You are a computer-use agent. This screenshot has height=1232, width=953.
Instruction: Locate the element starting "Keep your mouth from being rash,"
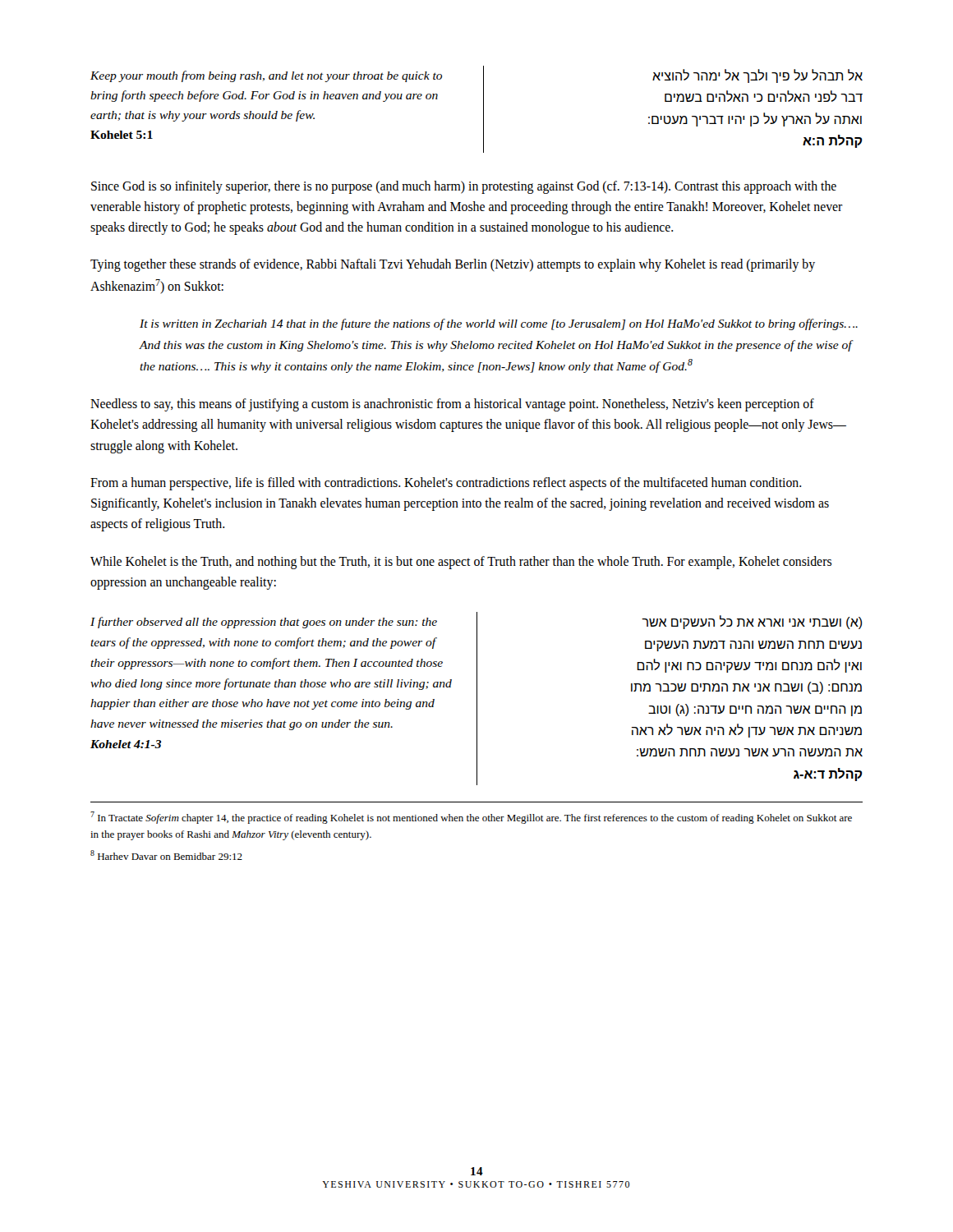[x=476, y=109]
